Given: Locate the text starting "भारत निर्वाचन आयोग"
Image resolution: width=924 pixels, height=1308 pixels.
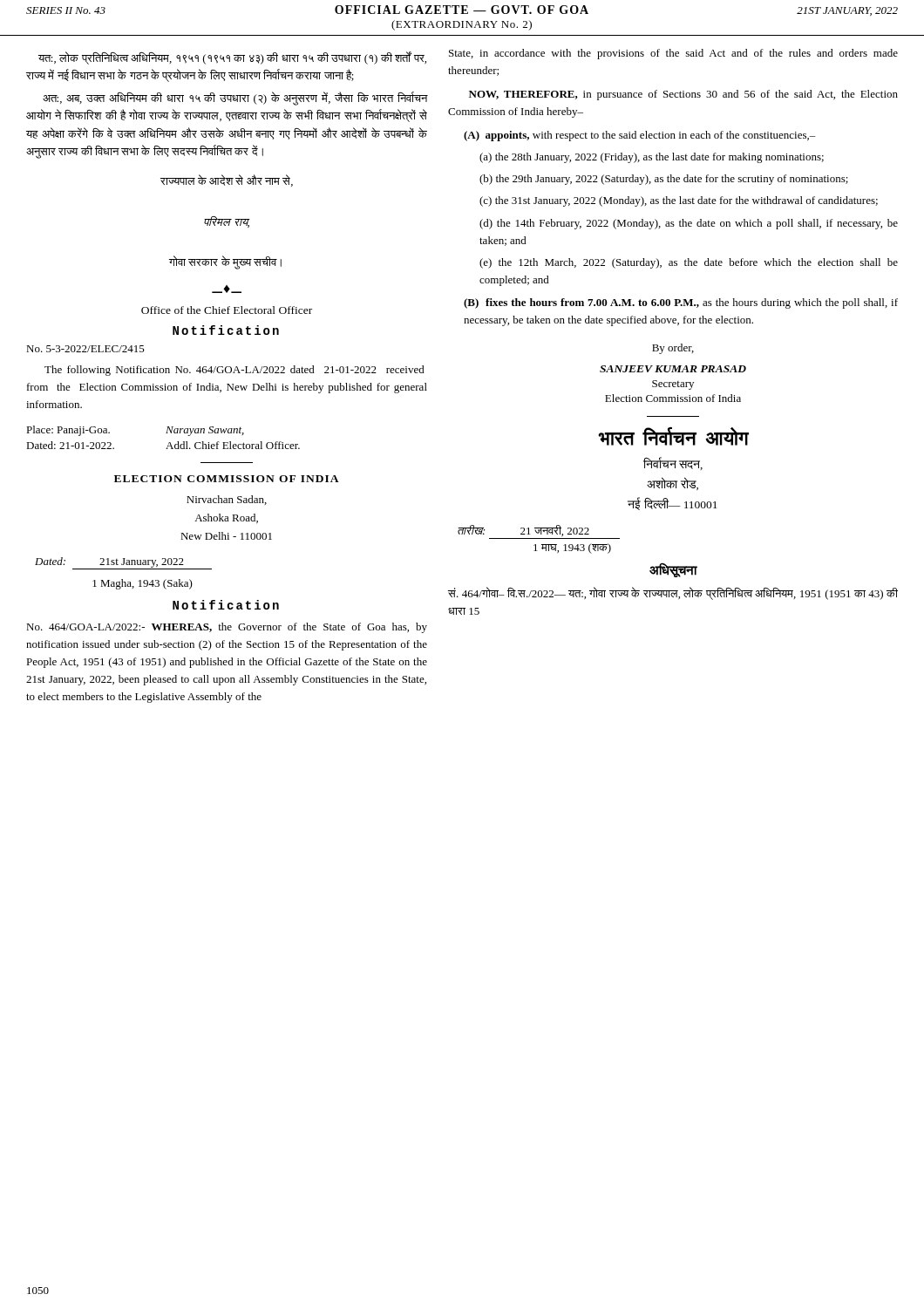Looking at the screenshot, I should [673, 439].
